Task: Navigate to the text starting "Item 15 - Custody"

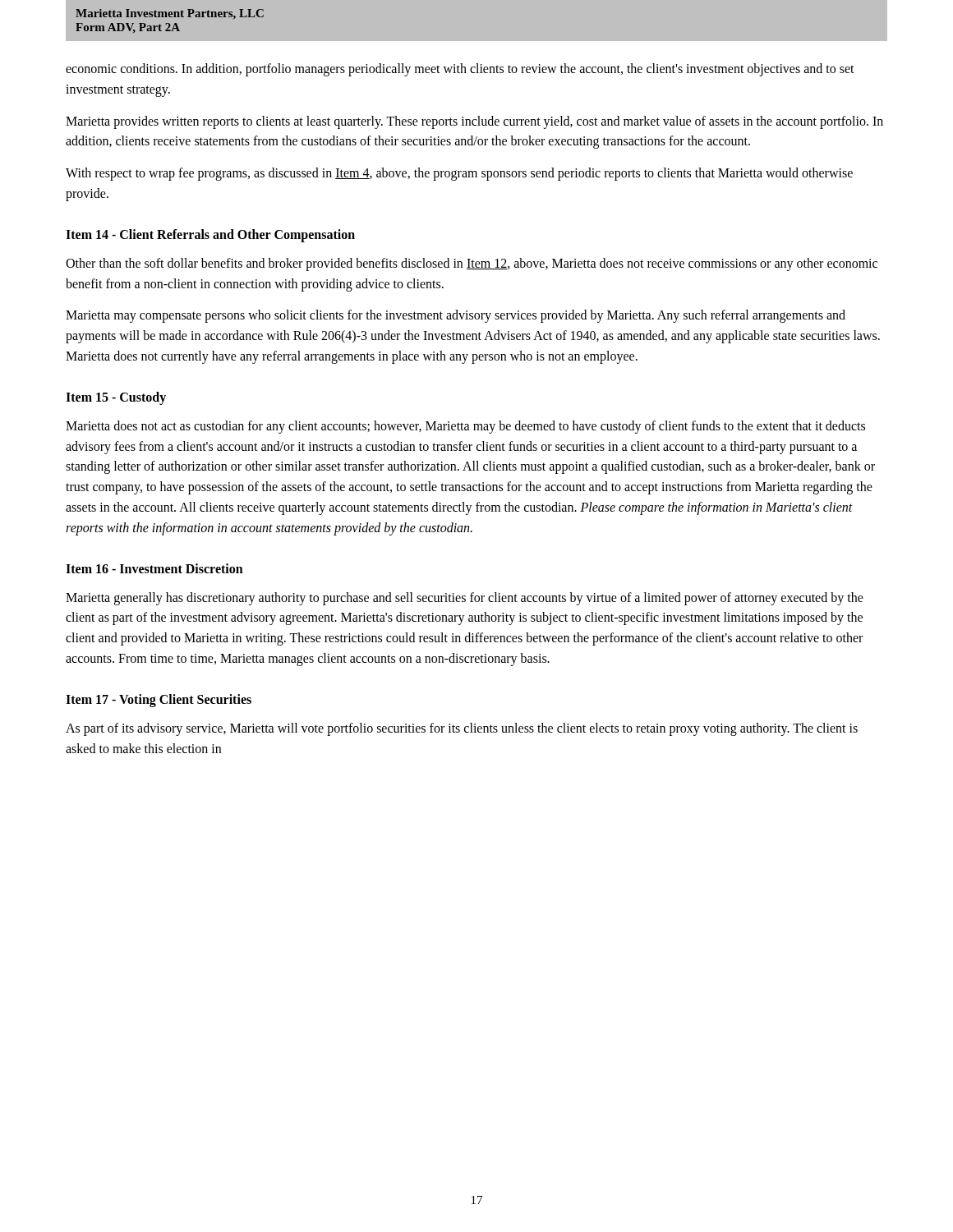Action: point(116,397)
